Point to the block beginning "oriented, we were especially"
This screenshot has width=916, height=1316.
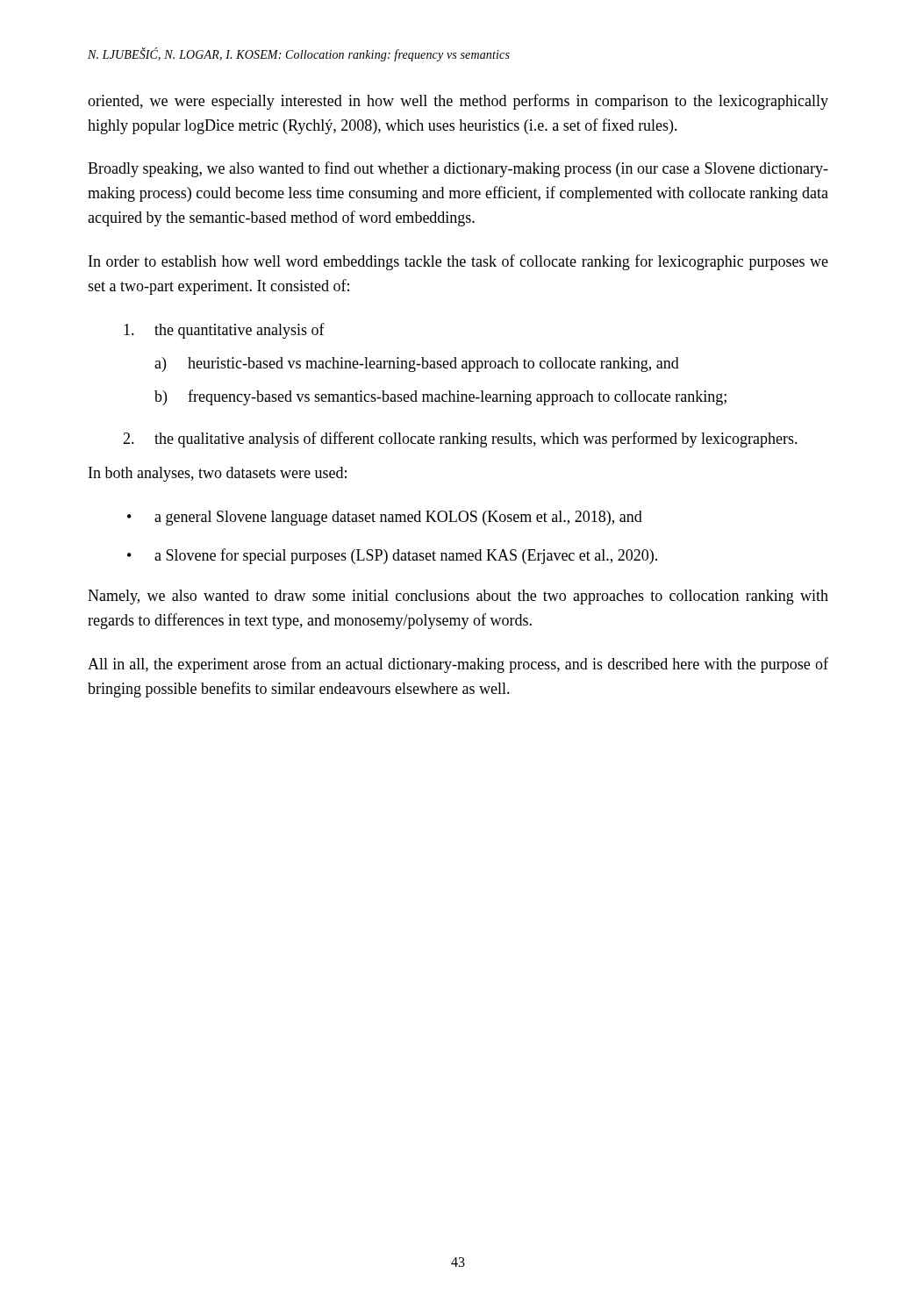point(458,113)
